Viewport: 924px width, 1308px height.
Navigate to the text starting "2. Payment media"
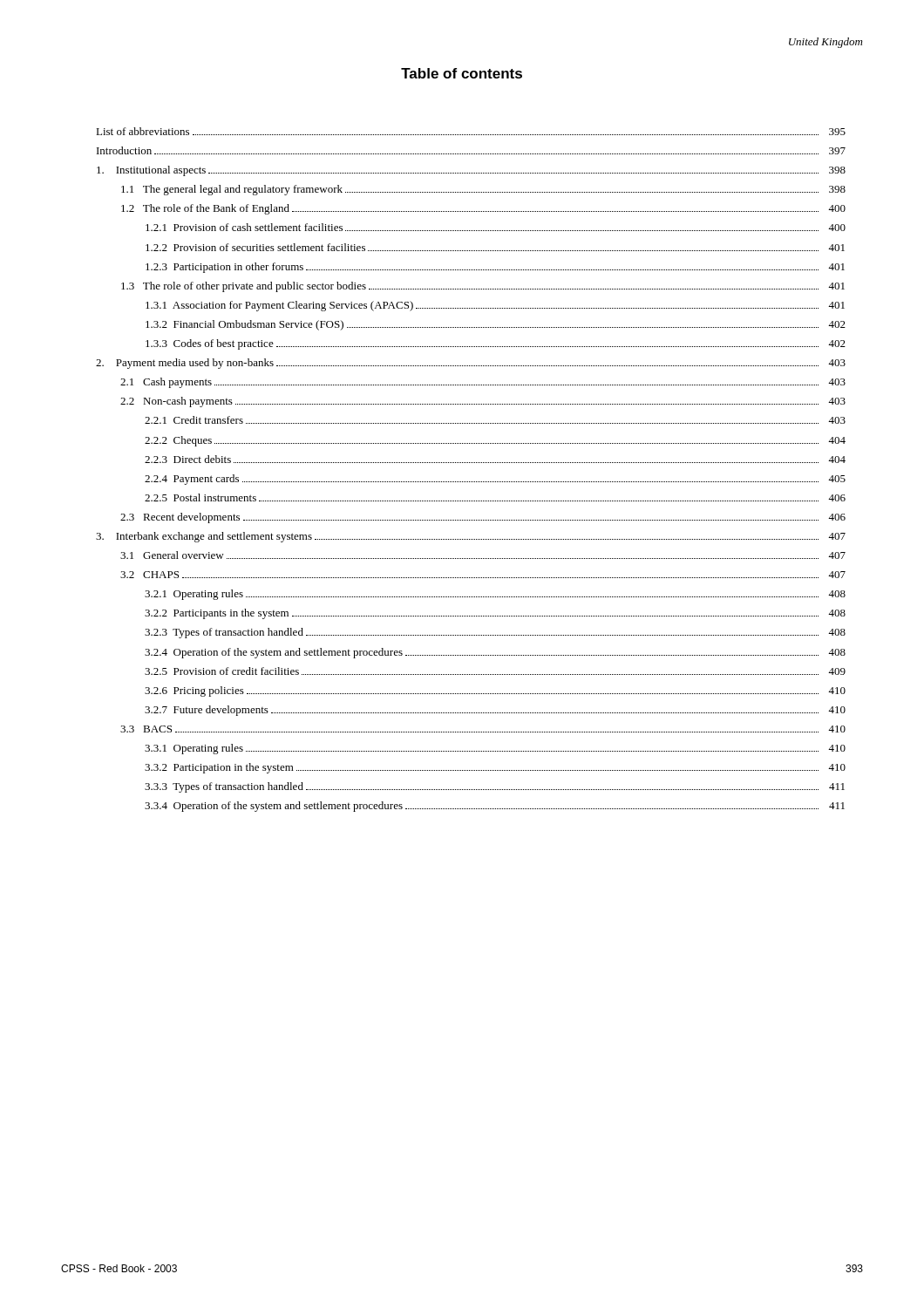[471, 363]
